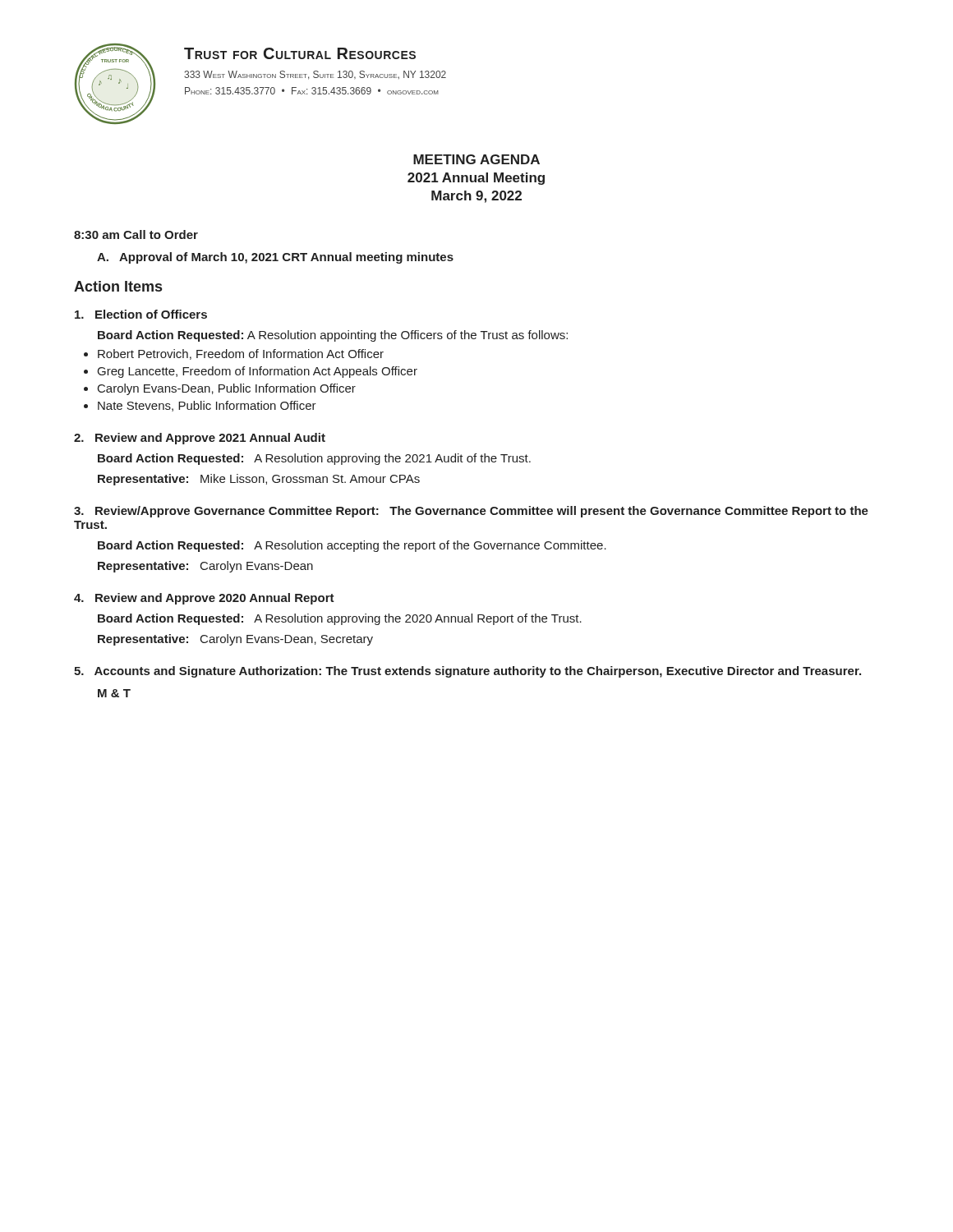Point to "Action Items"

coord(118,287)
